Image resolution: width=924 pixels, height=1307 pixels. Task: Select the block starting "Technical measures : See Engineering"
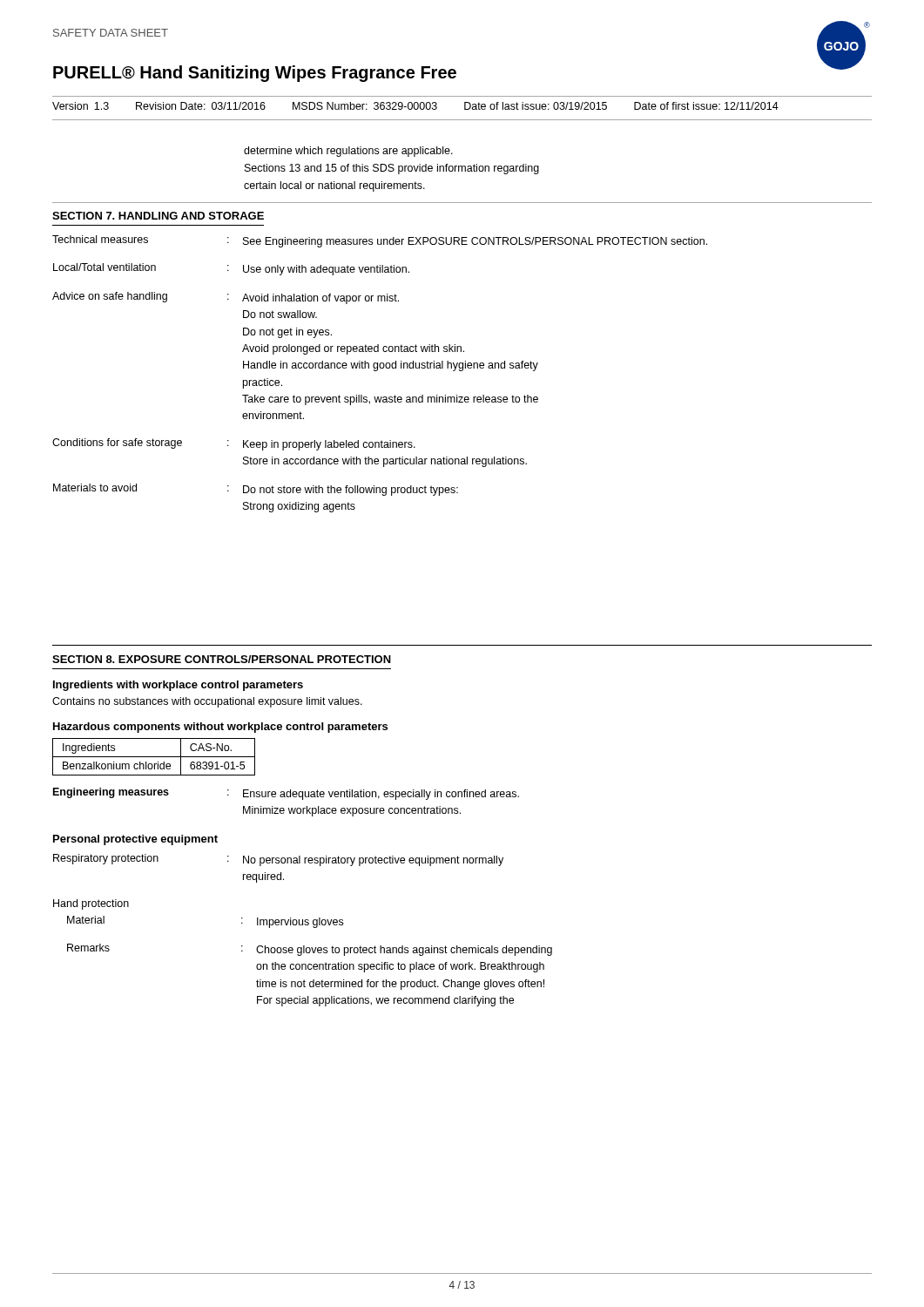[x=462, y=242]
